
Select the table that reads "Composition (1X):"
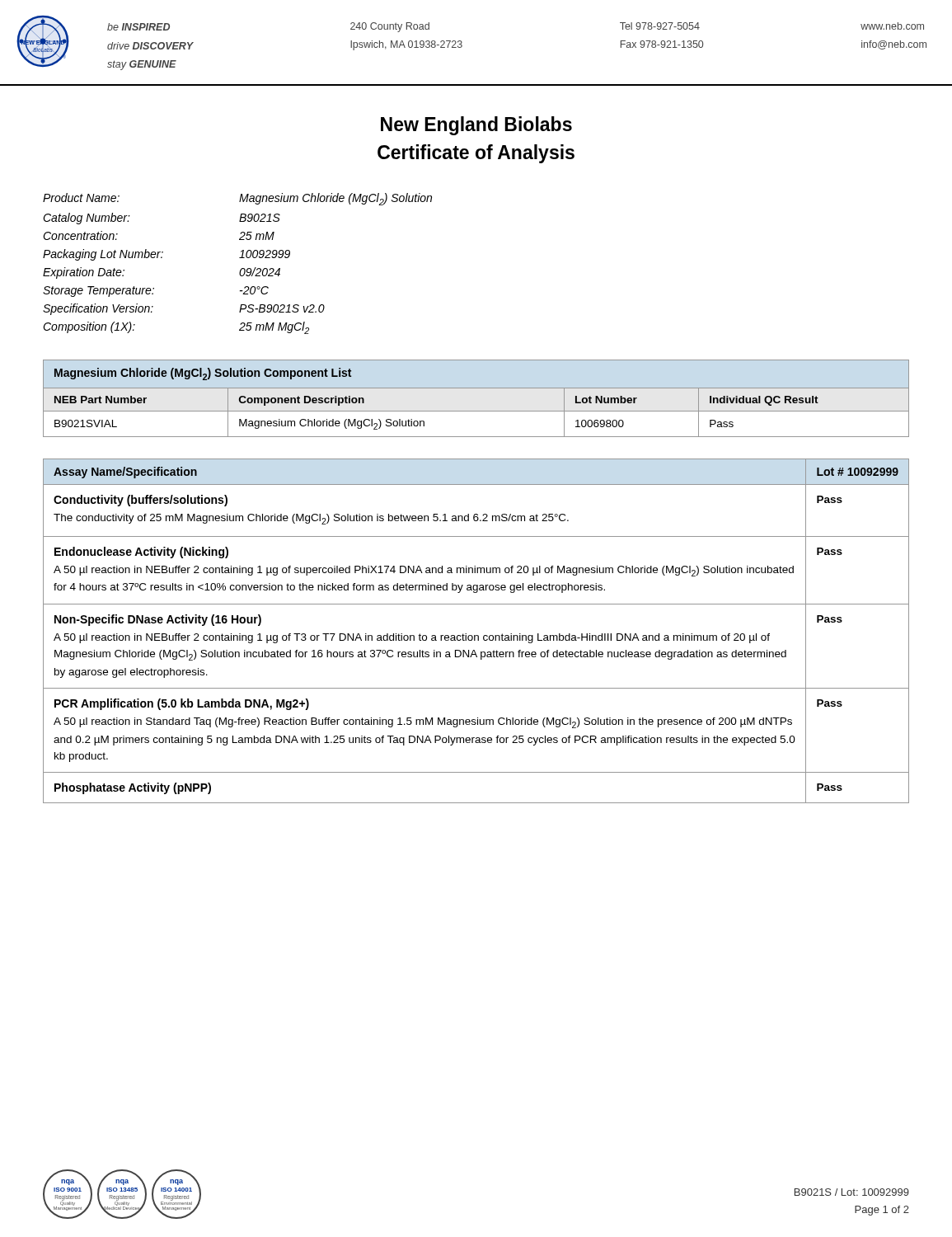(476, 263)
